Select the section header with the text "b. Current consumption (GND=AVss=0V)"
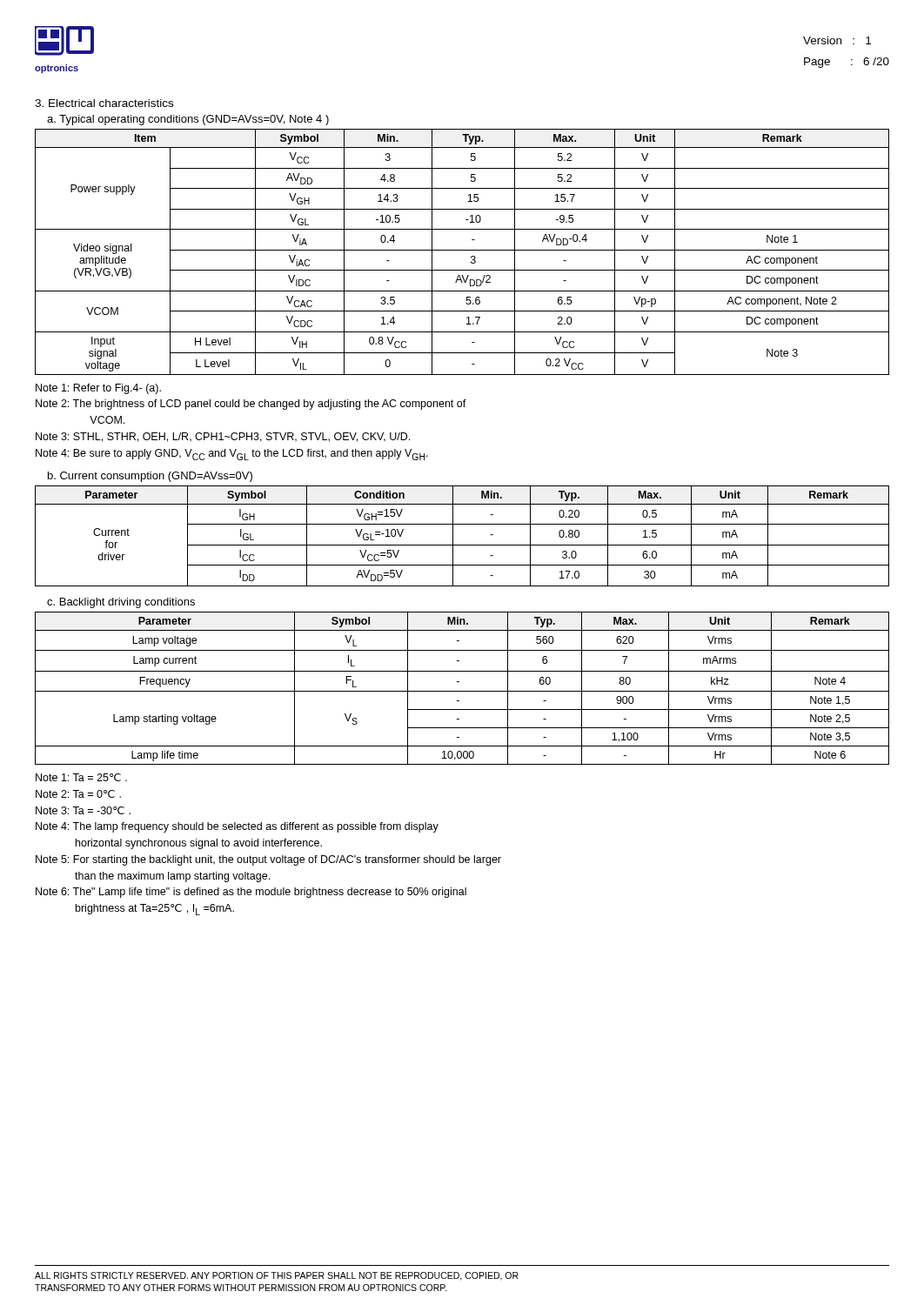This screenshot has height=1305, width=924. click(x=150, y=475)
